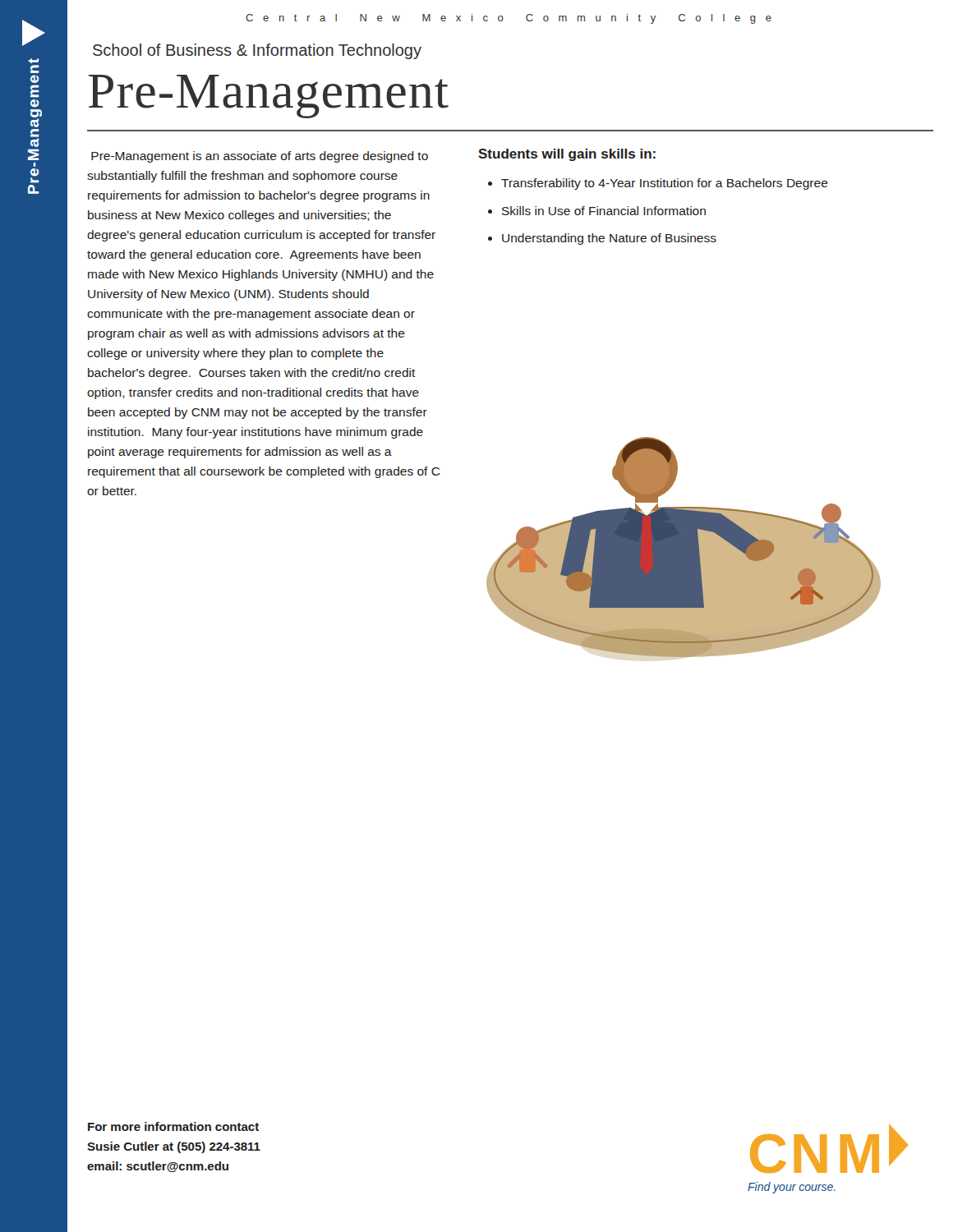Select the element starting "For more information"
This screenshot has height=1232, width=953.
click(174, 1146)
